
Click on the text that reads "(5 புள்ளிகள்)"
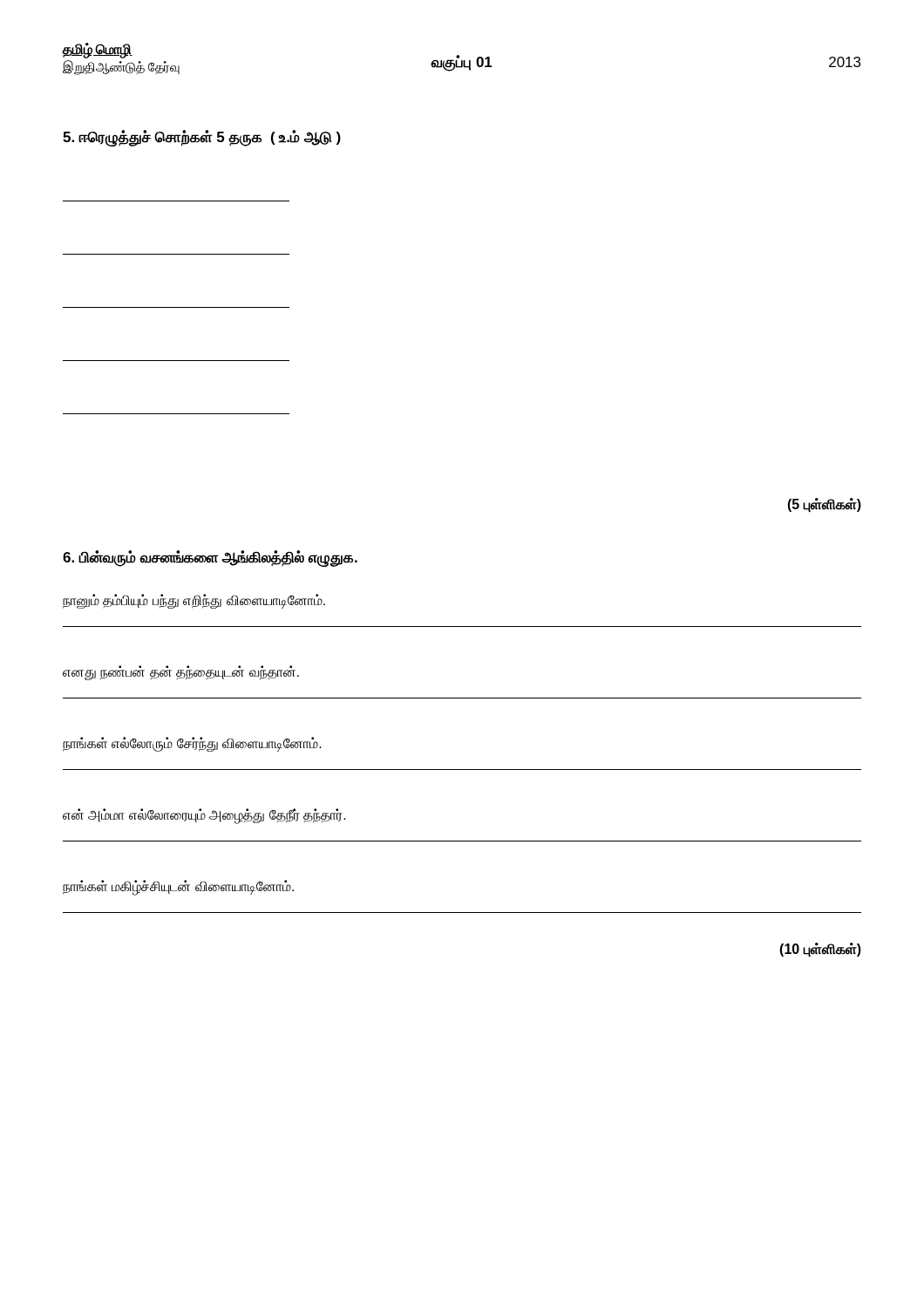coord(824,504)
